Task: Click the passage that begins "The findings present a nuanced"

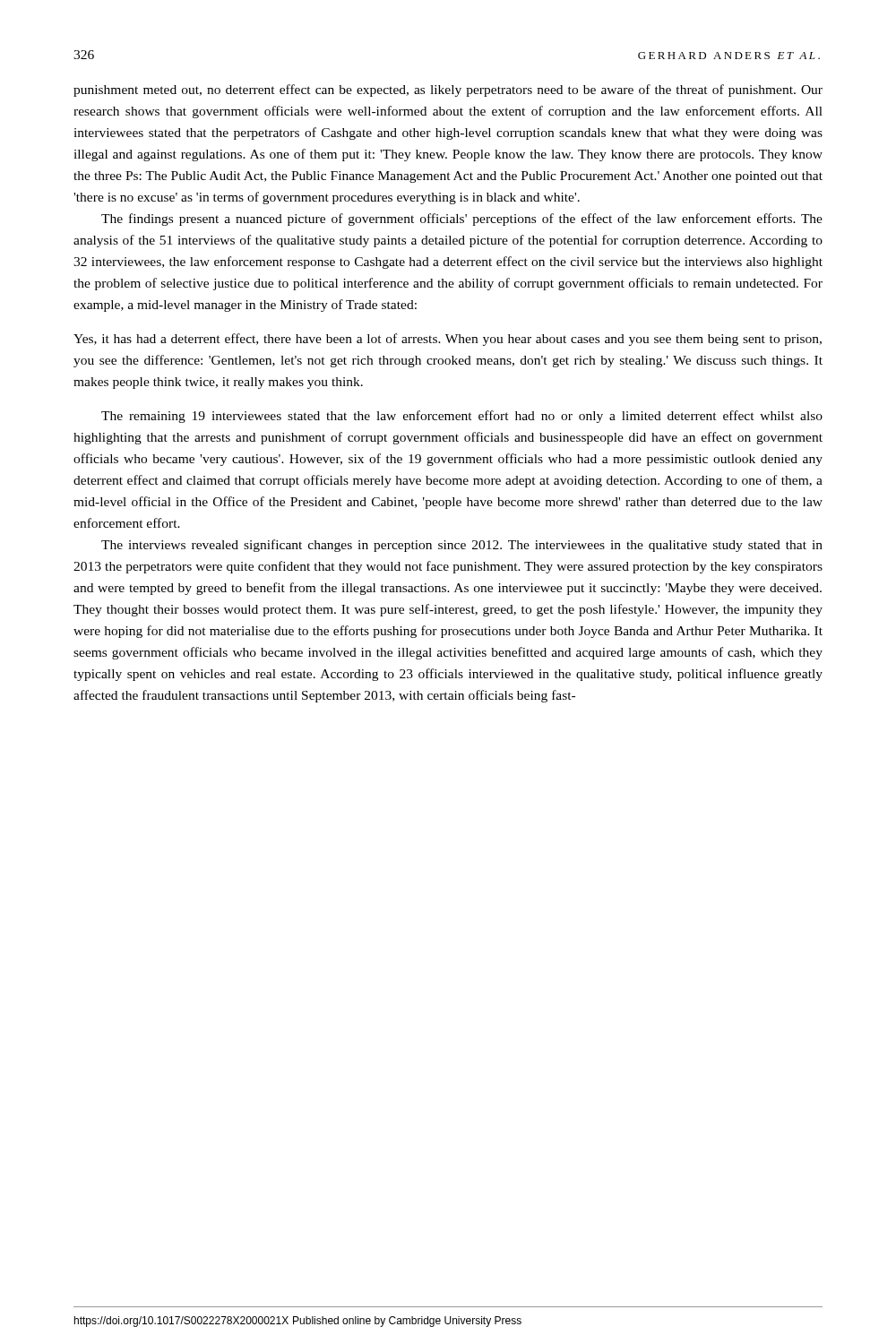Action: pos(448,262)
